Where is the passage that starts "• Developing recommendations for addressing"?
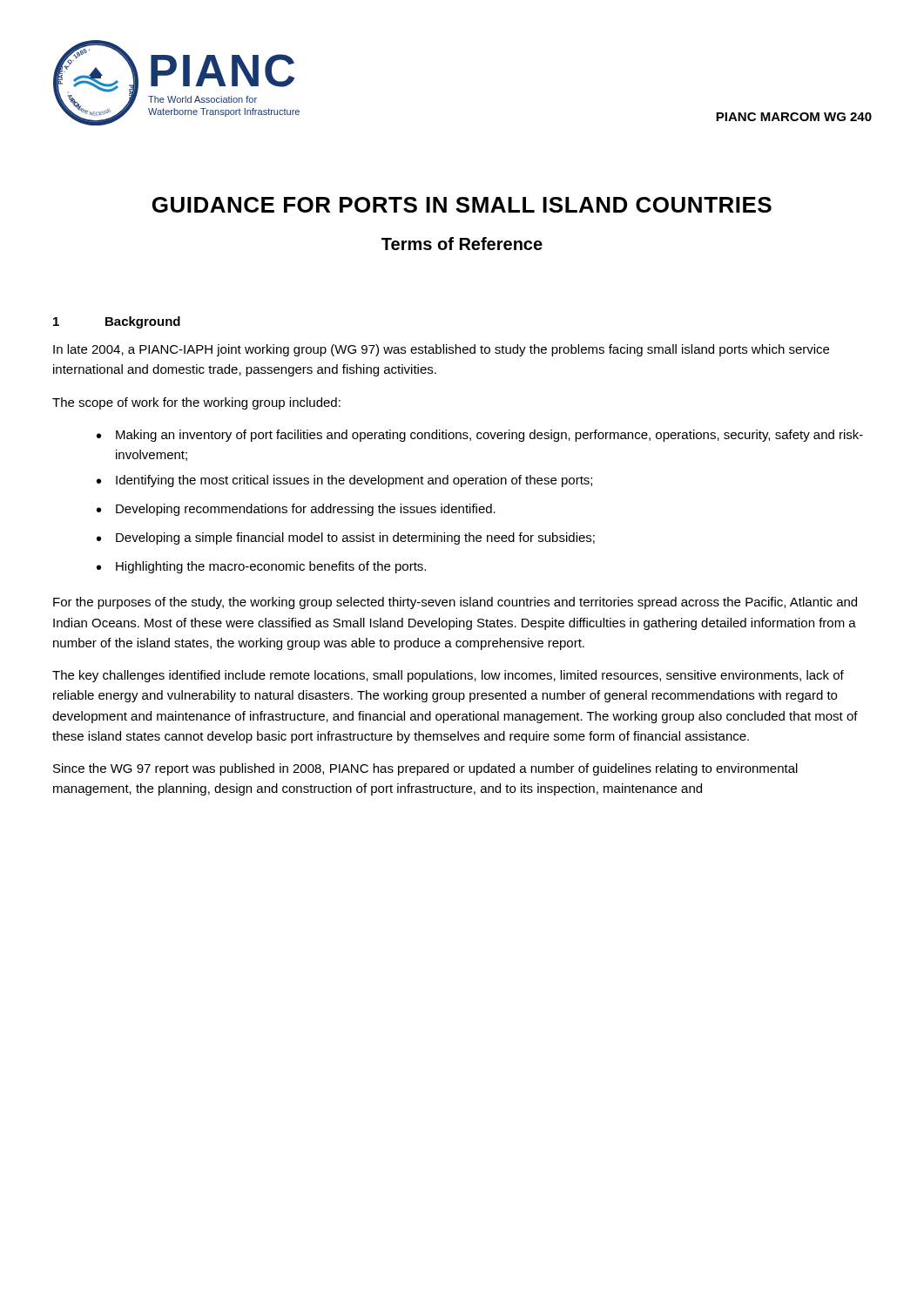Image resolution: width=924 pixels, height=1307 pixels. pyautogui.click(x=296, y=510)
